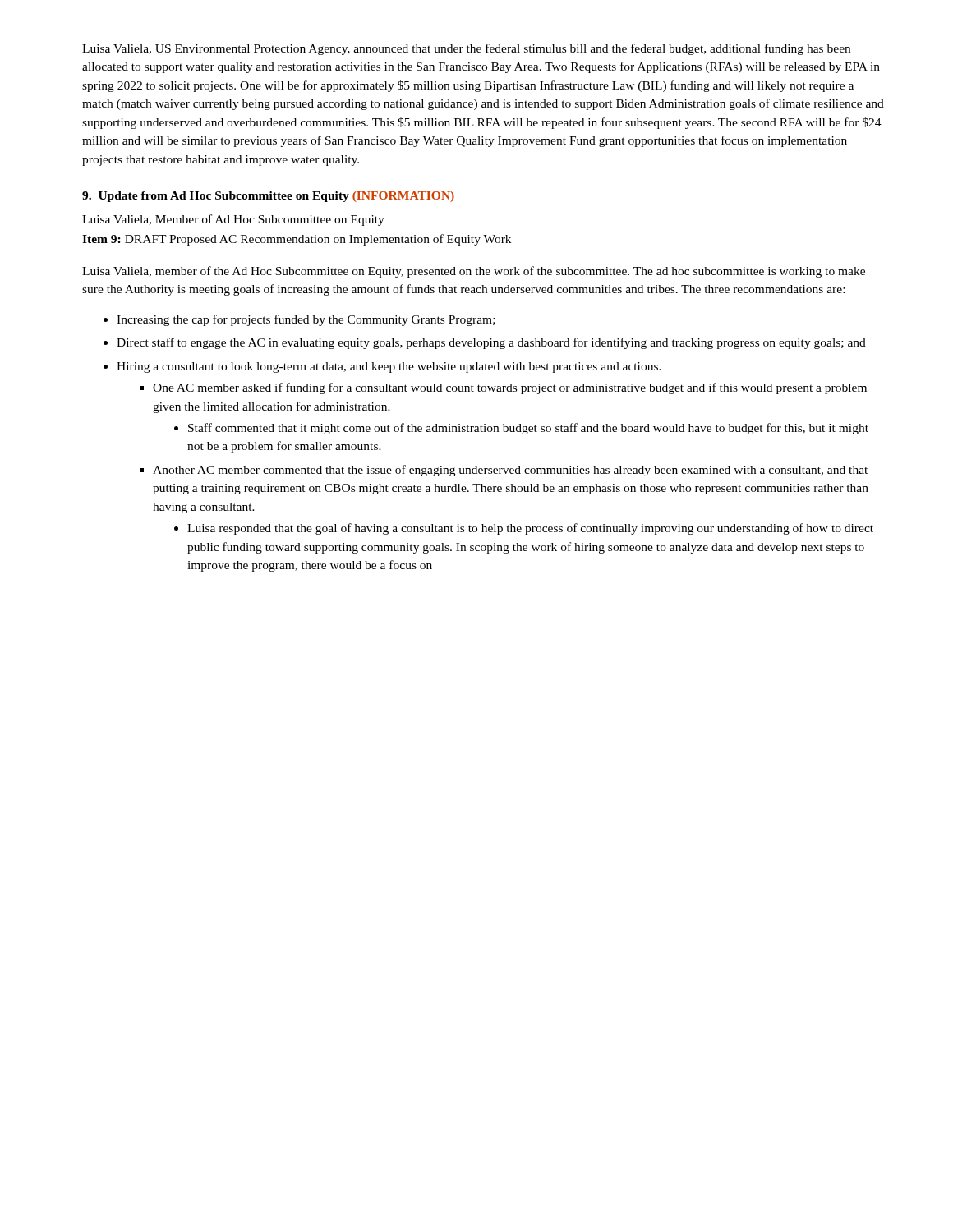Navigate to the block starting "Staff commented that it might"
The image size is (953, 1232).
[x=528, y=437]
